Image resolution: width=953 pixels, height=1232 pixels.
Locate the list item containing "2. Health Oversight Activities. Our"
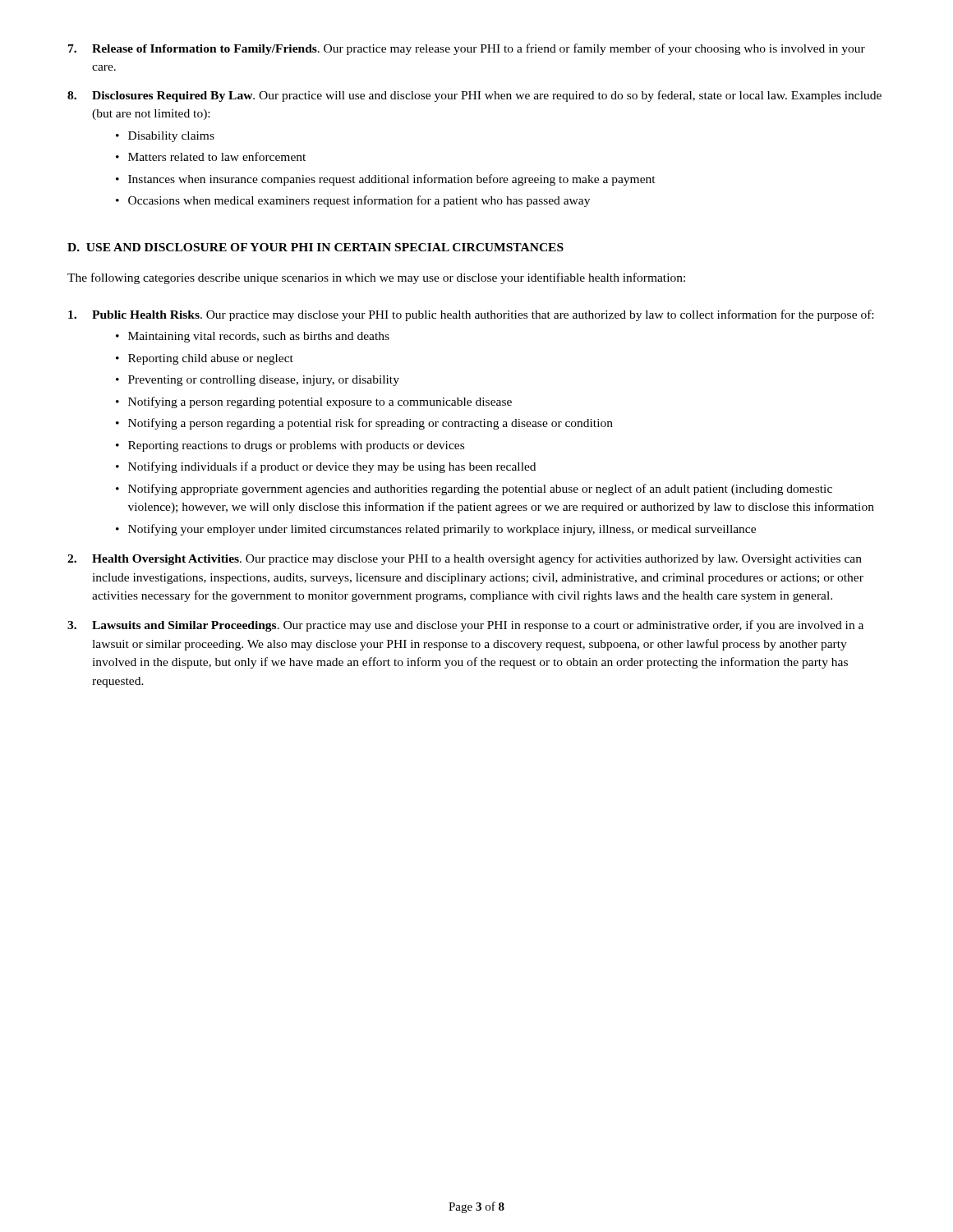coord(476,577)
